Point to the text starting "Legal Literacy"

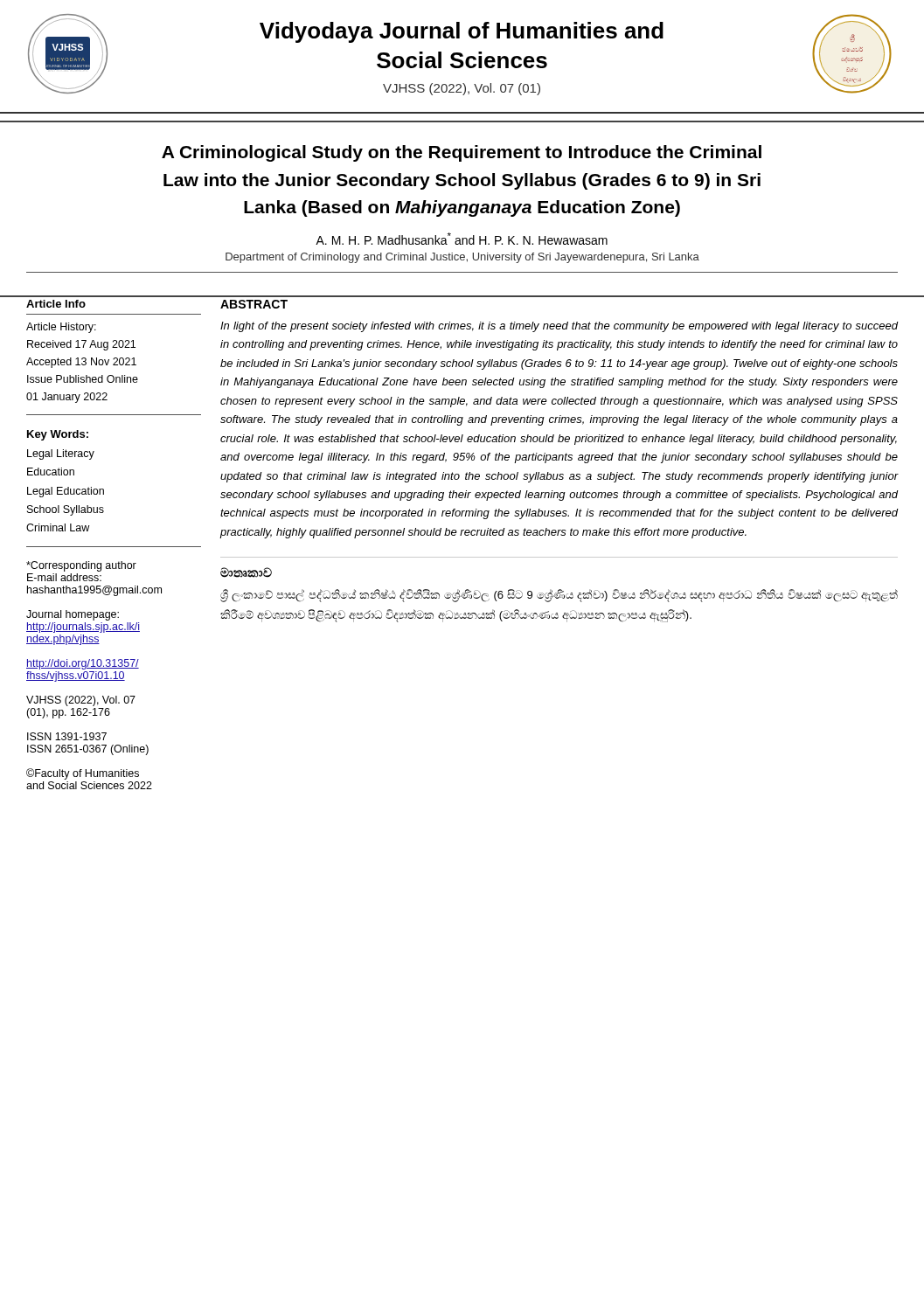60,454
